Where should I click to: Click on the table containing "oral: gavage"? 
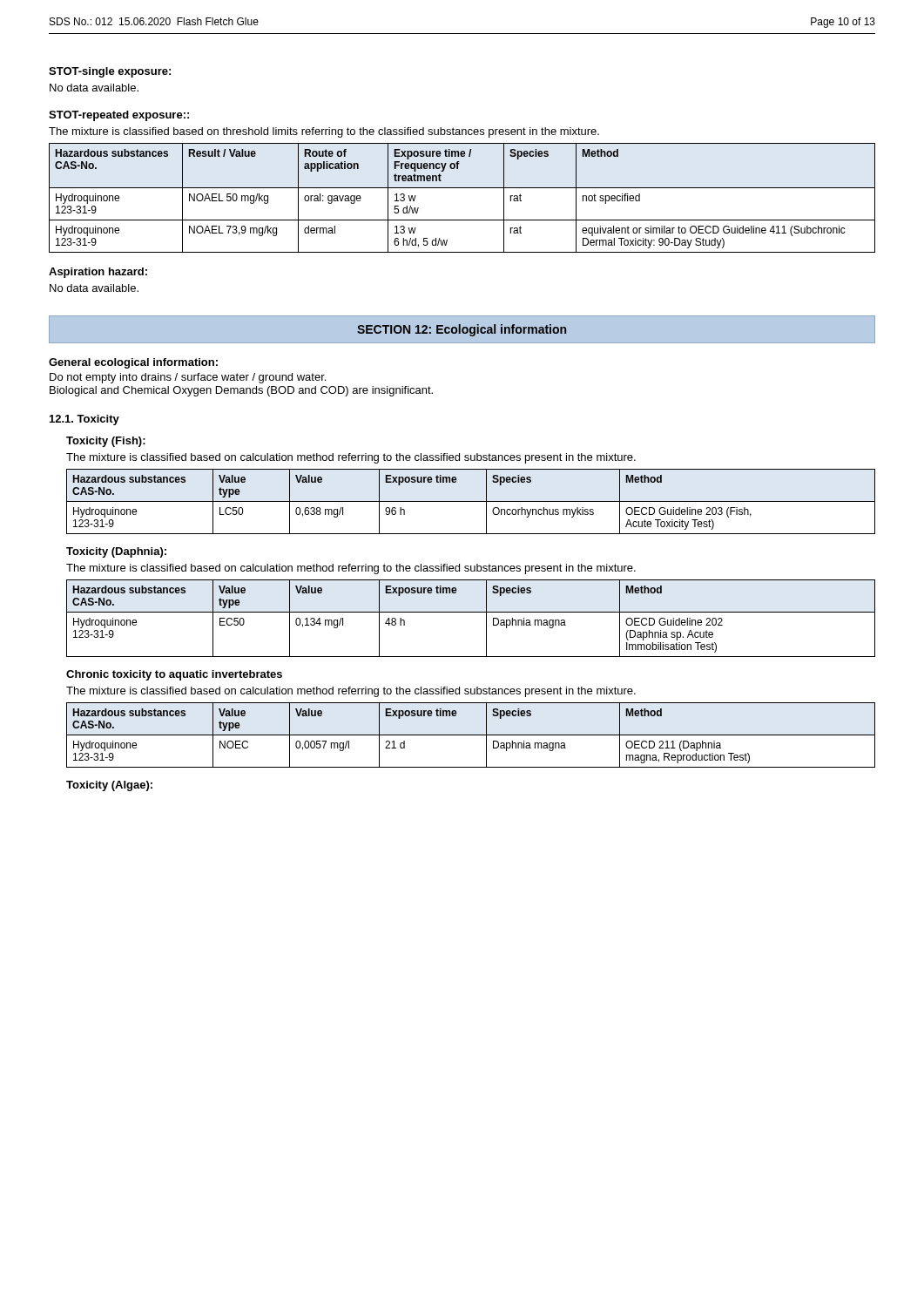pos(462,198)
